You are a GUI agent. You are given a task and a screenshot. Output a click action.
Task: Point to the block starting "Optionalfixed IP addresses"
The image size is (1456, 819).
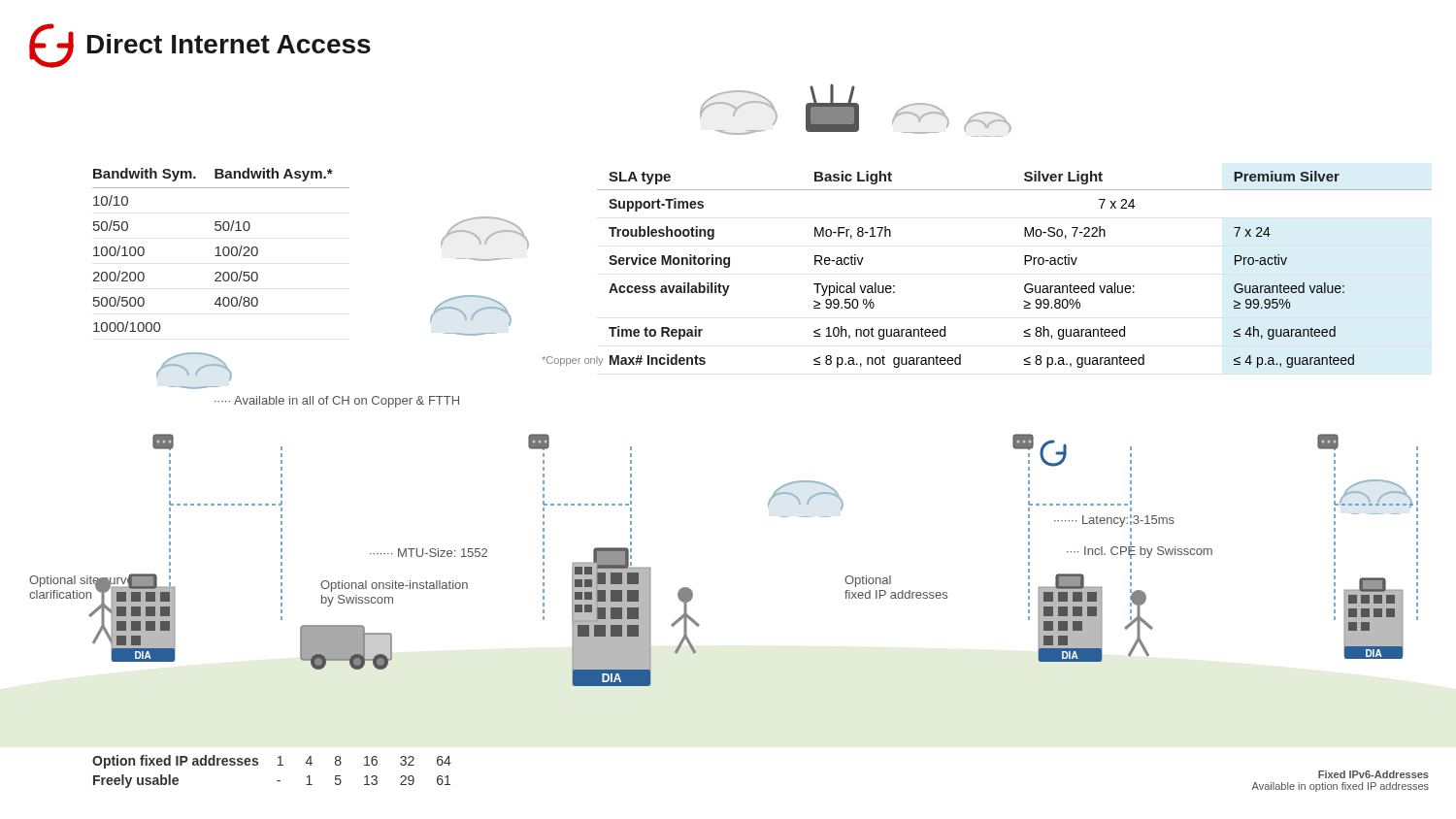tap(896, 587)
